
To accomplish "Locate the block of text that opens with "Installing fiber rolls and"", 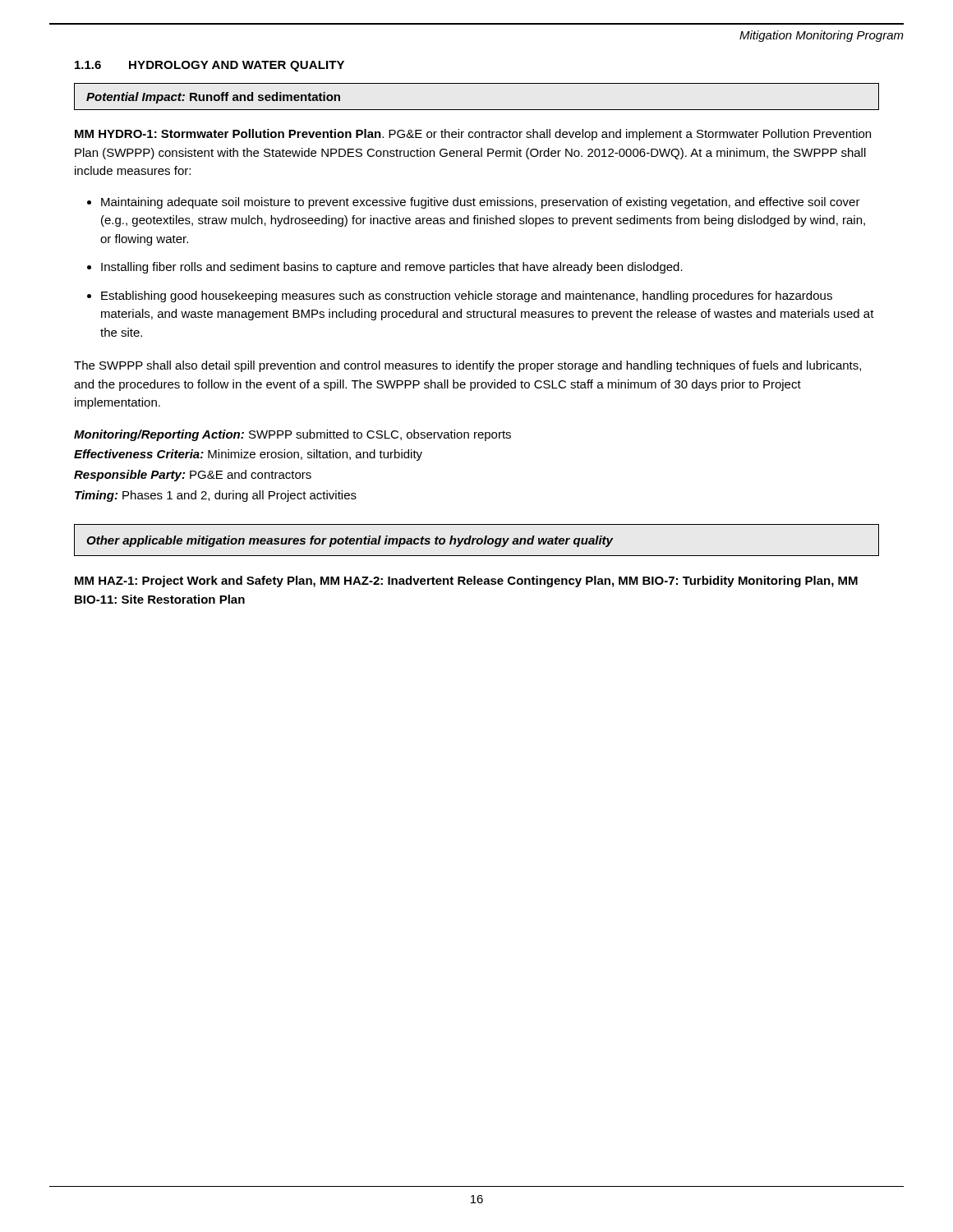I will point(392,267).
